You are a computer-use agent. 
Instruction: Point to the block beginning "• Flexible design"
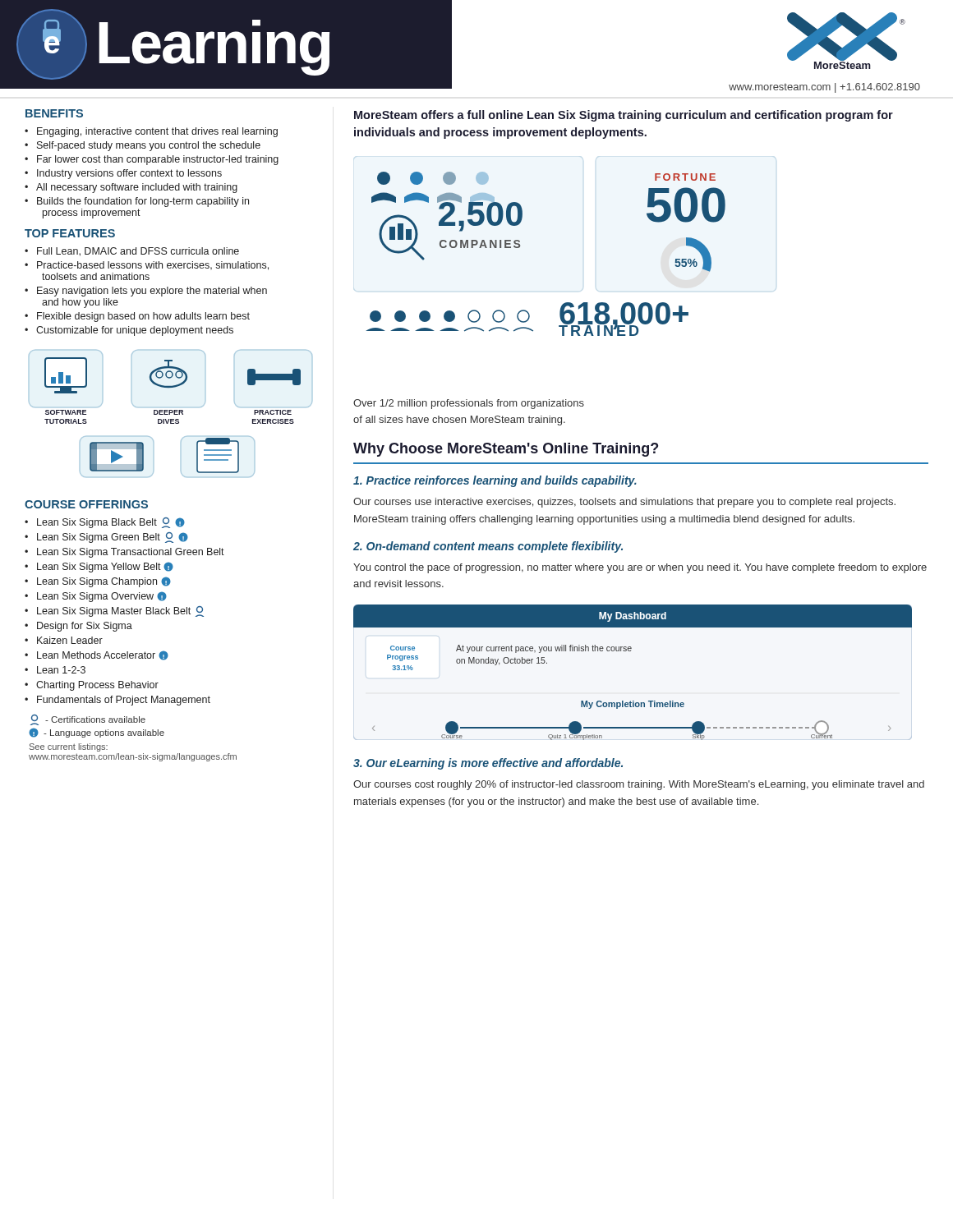[x=137, y=316]
